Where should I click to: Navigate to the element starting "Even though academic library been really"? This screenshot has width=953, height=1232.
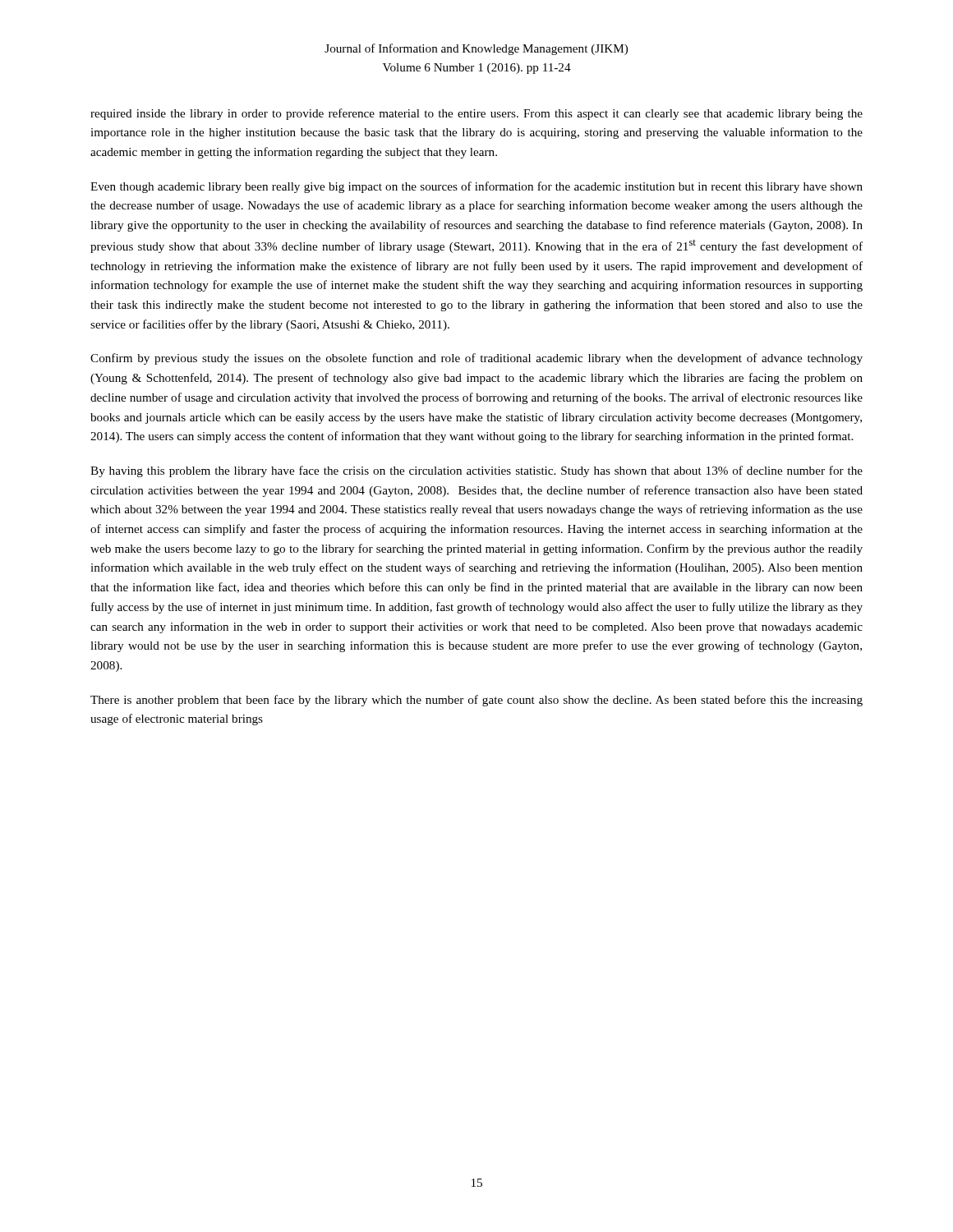[476, 255]
